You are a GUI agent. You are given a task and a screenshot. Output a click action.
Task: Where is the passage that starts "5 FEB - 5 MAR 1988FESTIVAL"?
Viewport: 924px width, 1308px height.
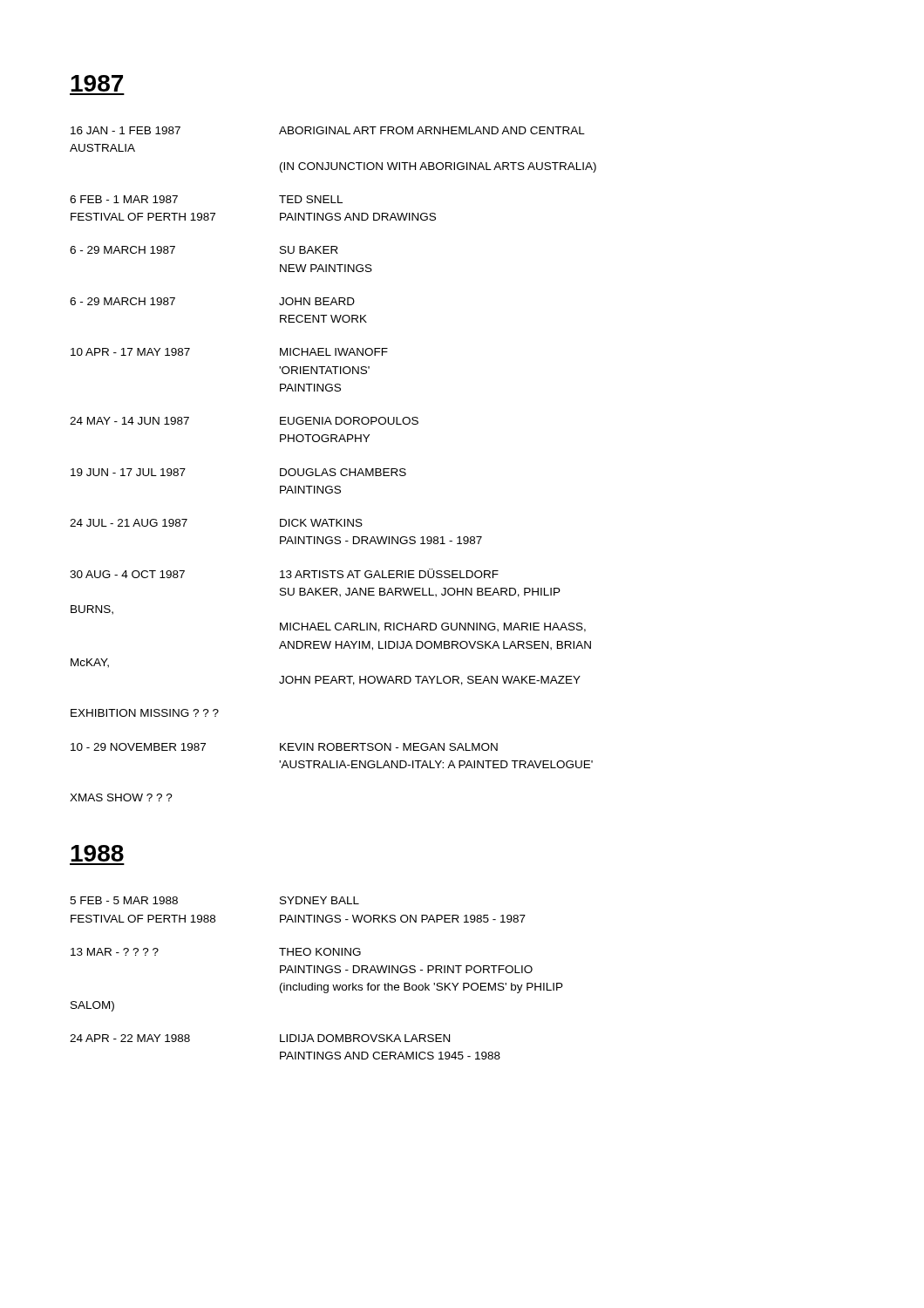[x=462, y=910]
